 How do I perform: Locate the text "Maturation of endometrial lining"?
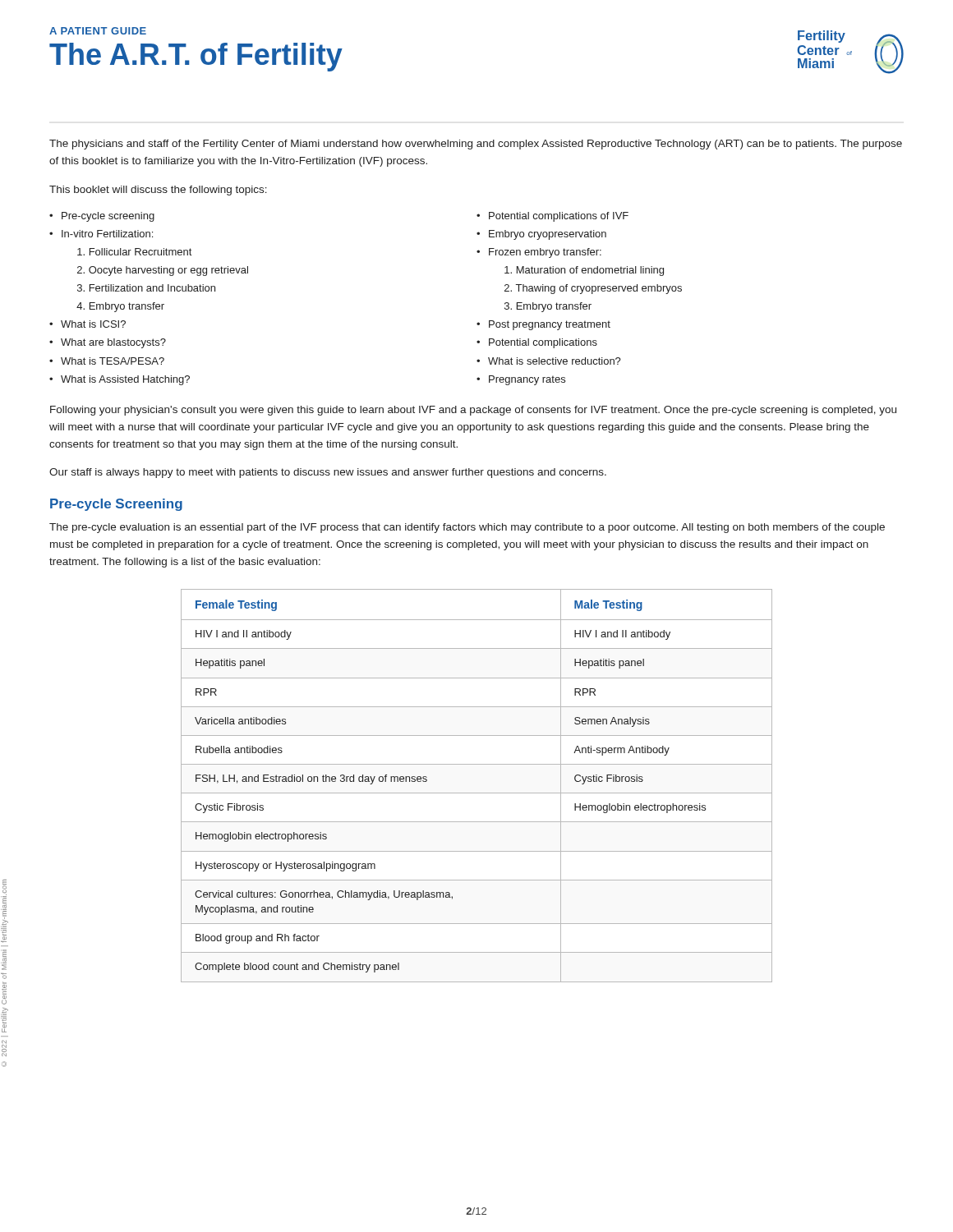click(x=581, y=270)
